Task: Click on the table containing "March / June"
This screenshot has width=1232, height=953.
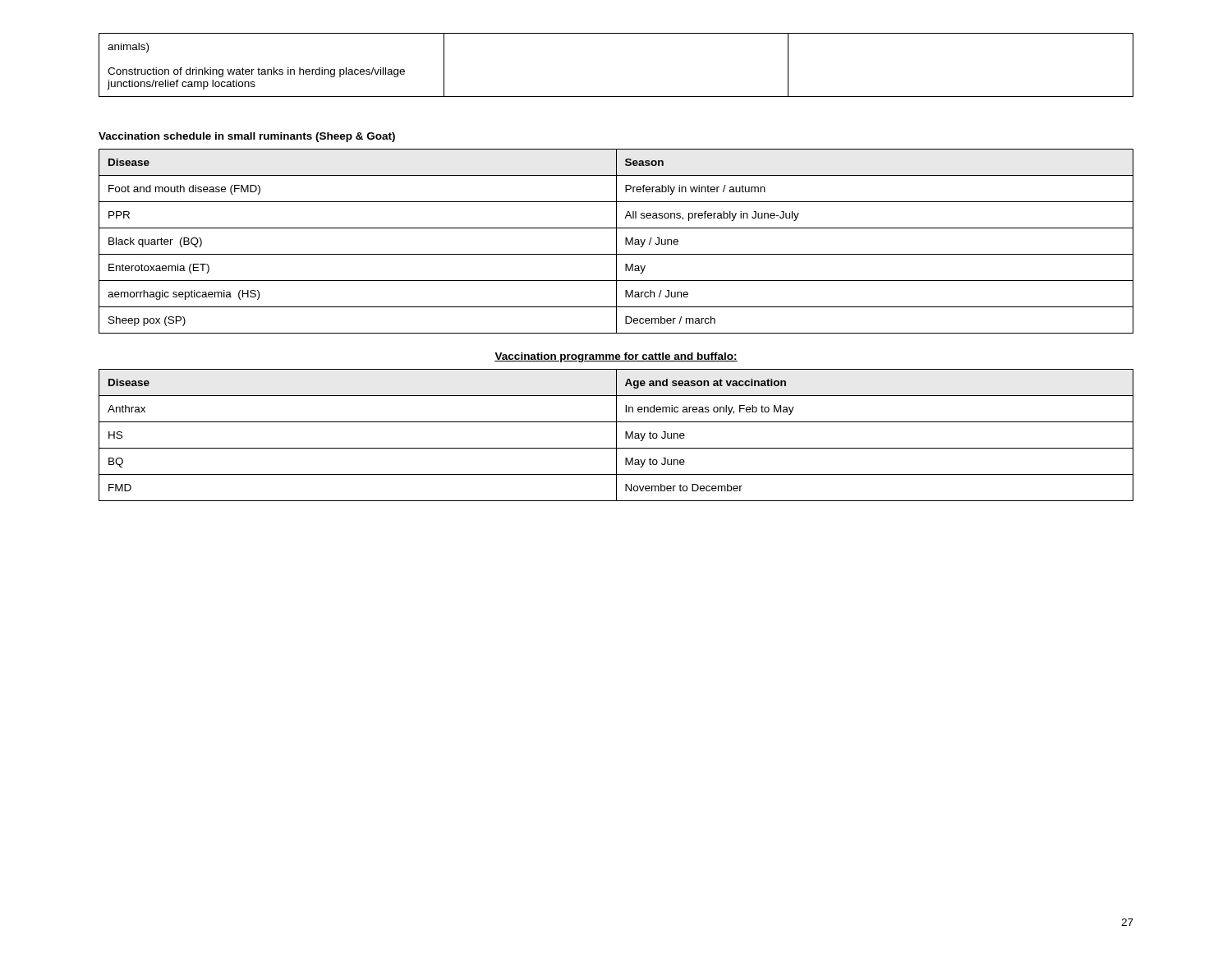Action: pyautogui.click(x=616, y=241)
